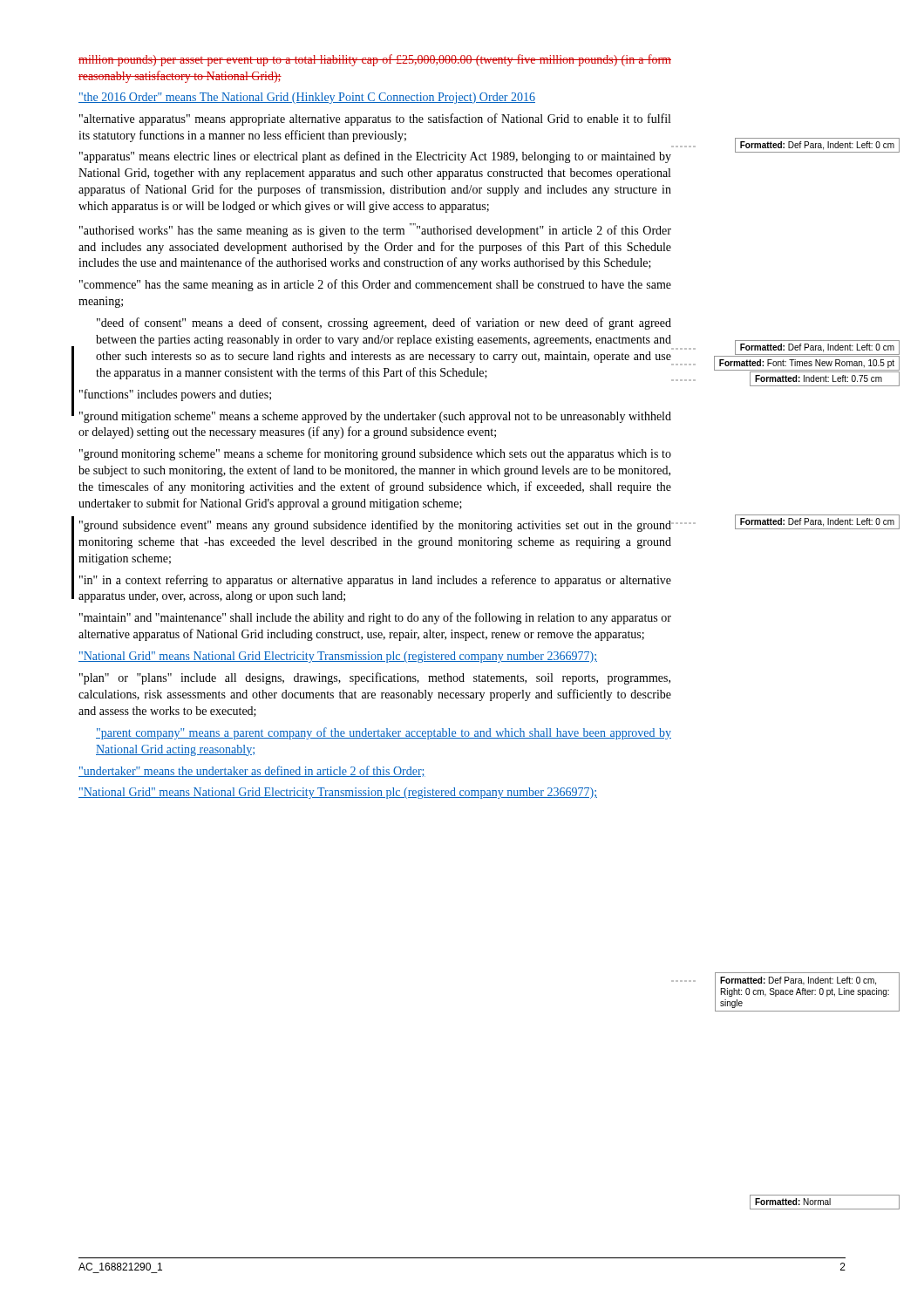Where is the passage that starts ""ground mitigation scheme" means a scheme"?
This screenshot has width=924, height=1308.
(375, 424)
